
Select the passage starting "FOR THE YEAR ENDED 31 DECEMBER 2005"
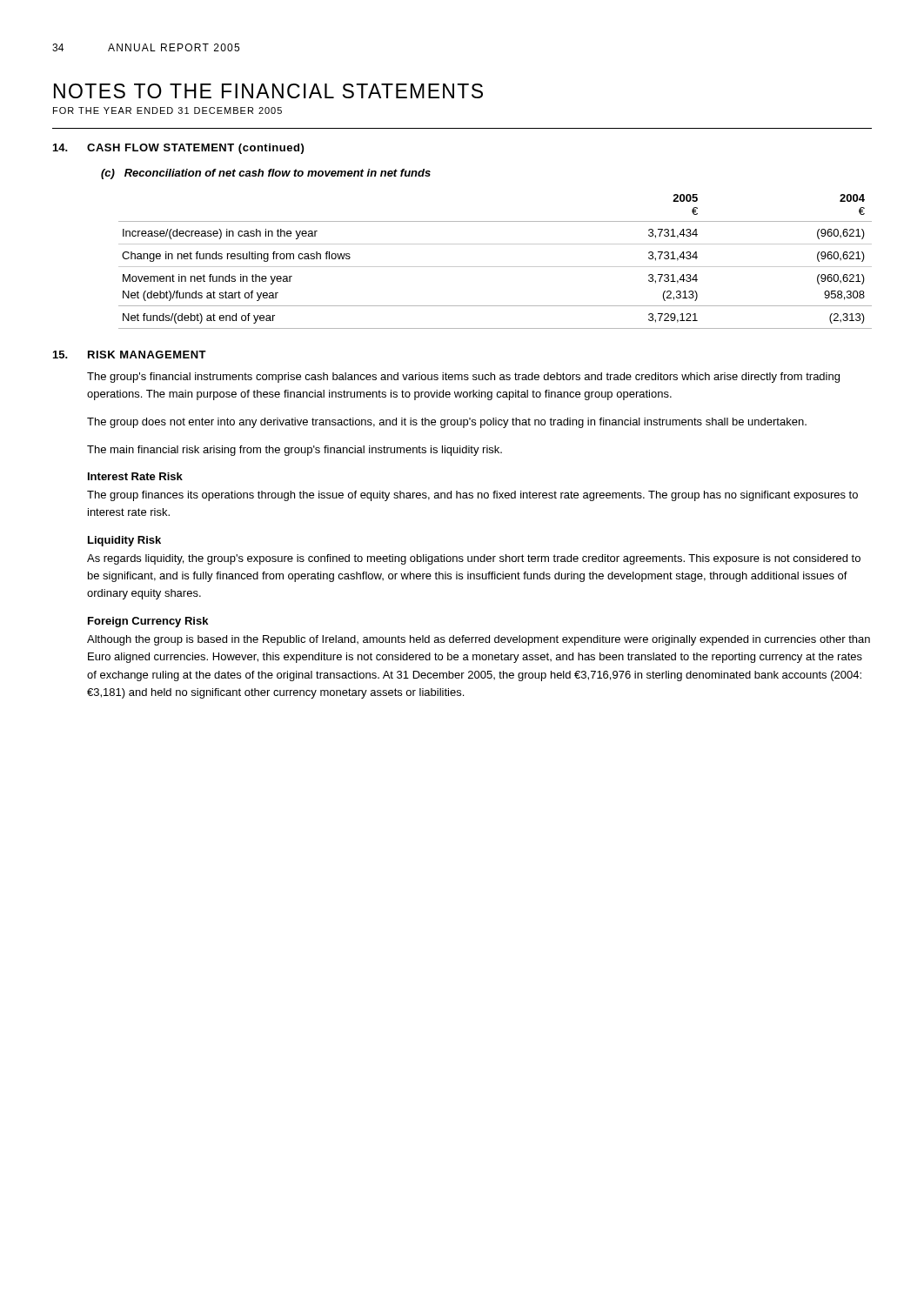168,111
